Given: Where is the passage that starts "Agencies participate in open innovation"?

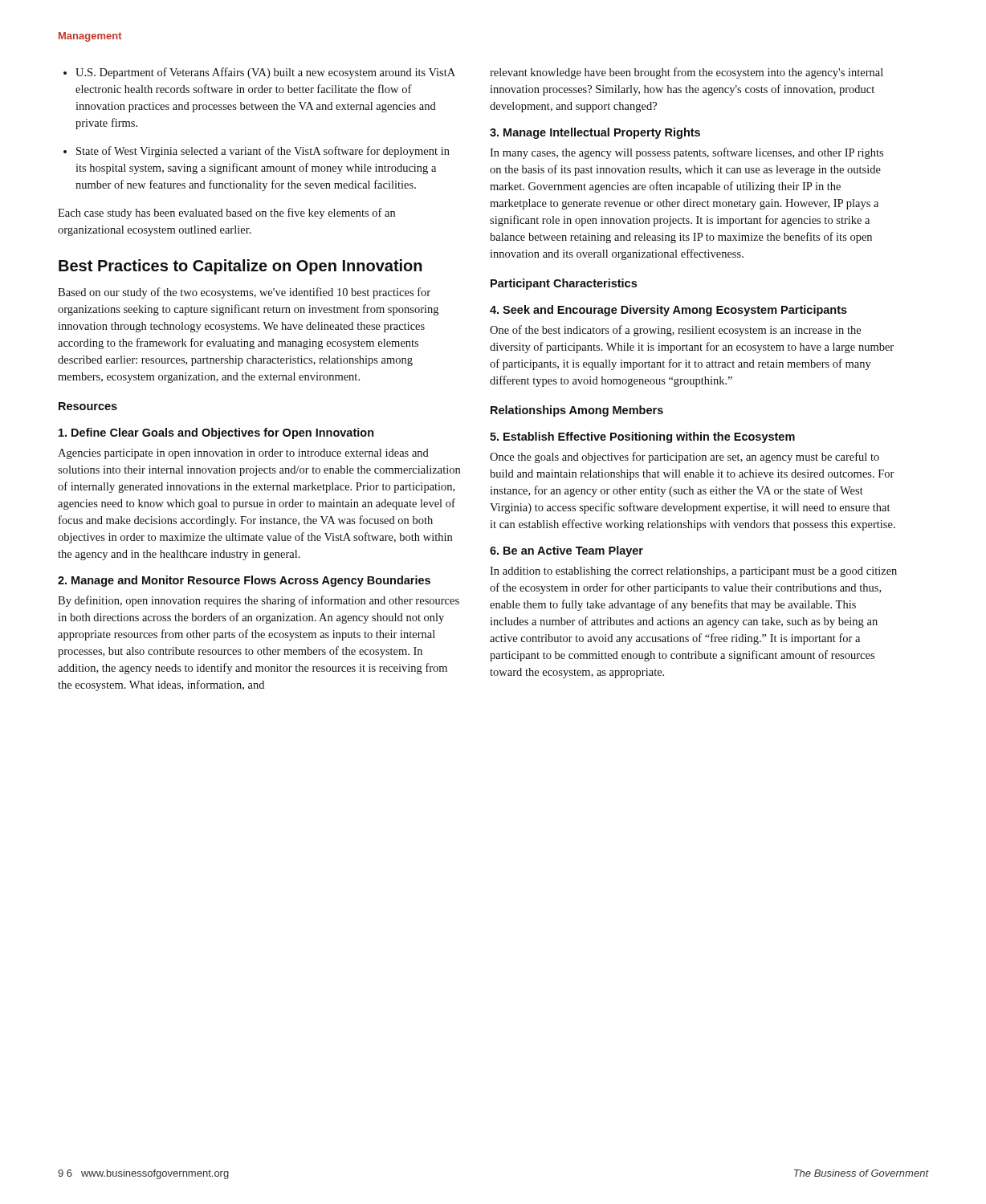Looking at the screenshot, I should (x=259, y=504).
